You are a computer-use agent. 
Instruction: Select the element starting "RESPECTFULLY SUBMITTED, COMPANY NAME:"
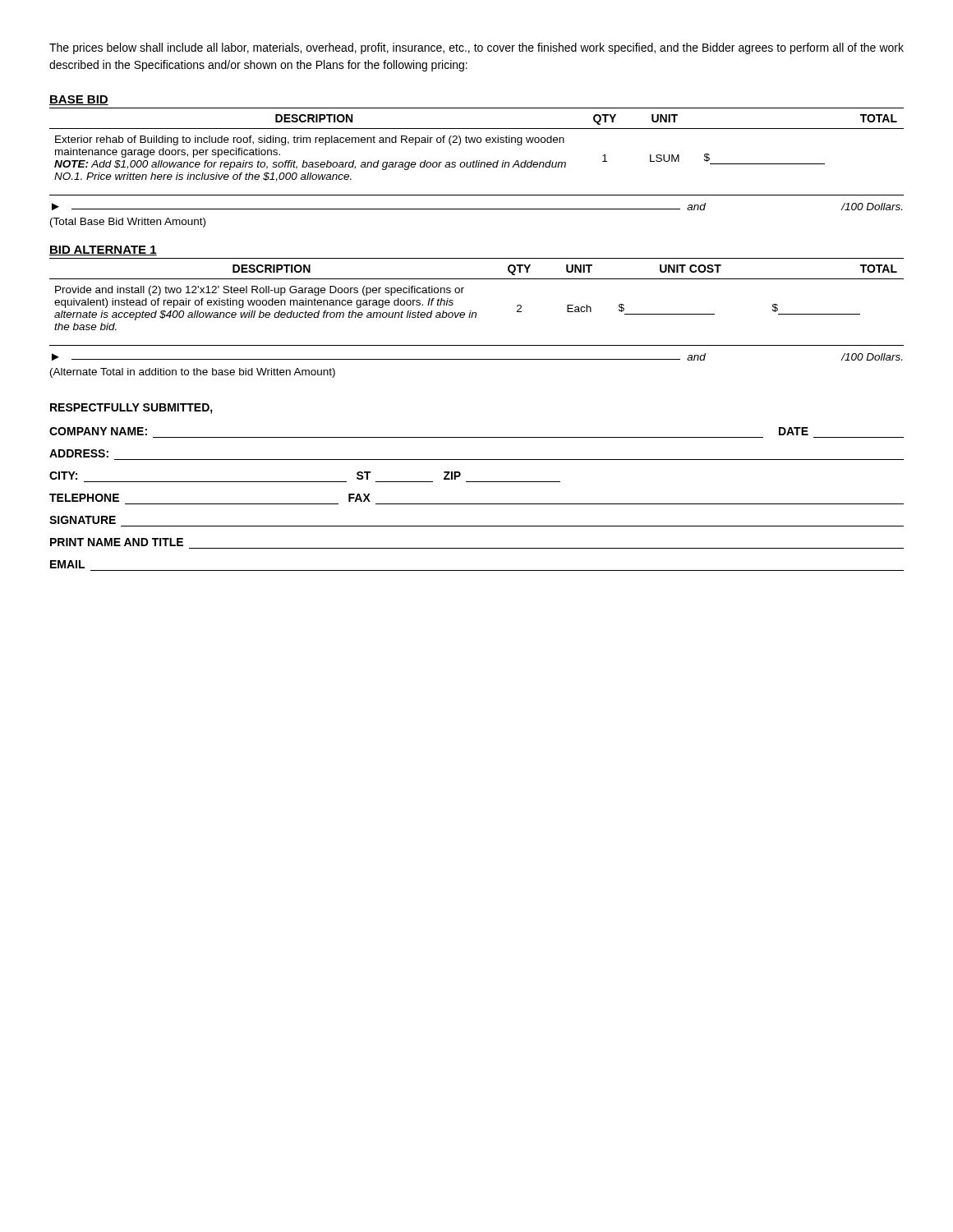476,486
